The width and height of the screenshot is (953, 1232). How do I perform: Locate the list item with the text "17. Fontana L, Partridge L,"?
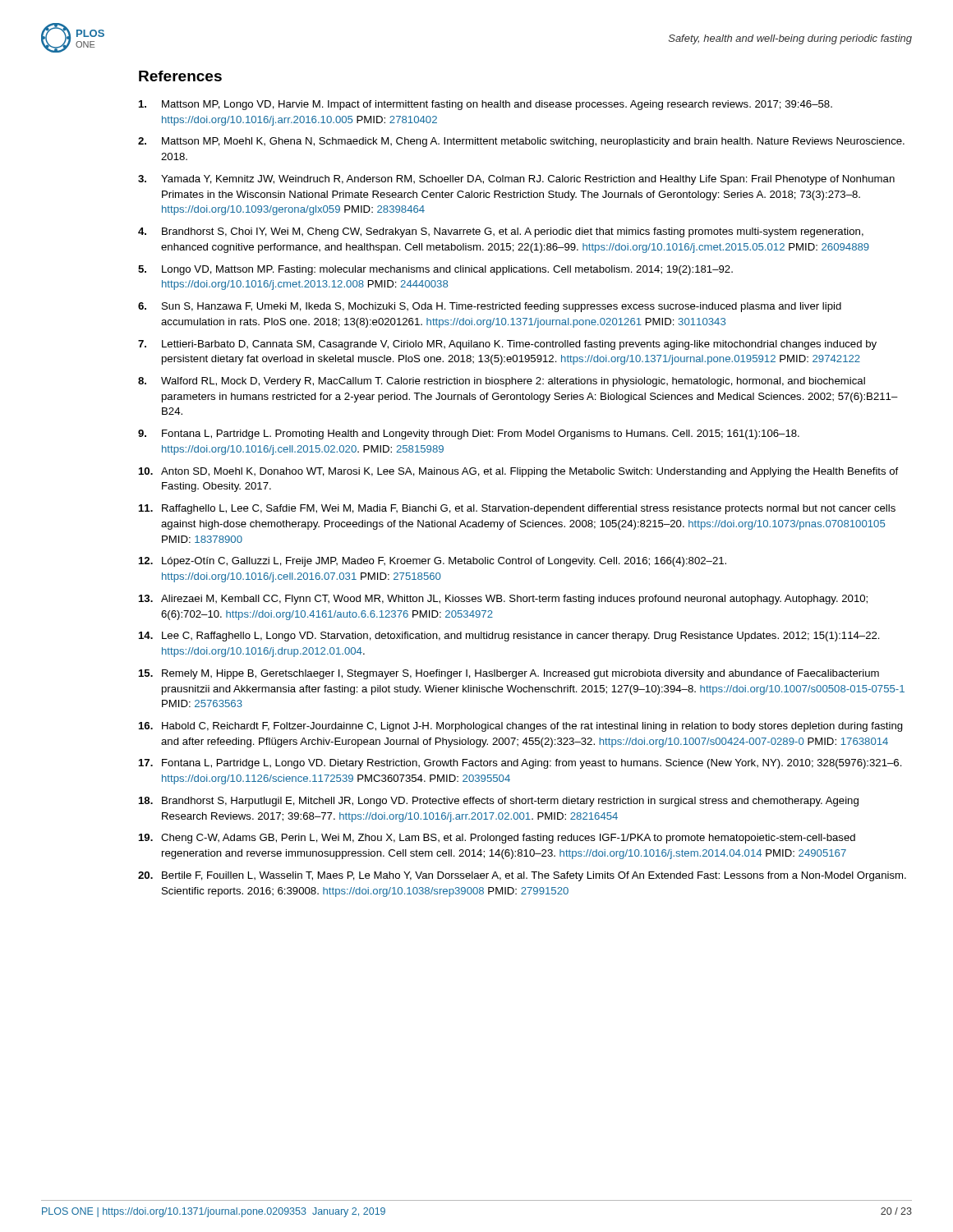(x=522, y=771)
